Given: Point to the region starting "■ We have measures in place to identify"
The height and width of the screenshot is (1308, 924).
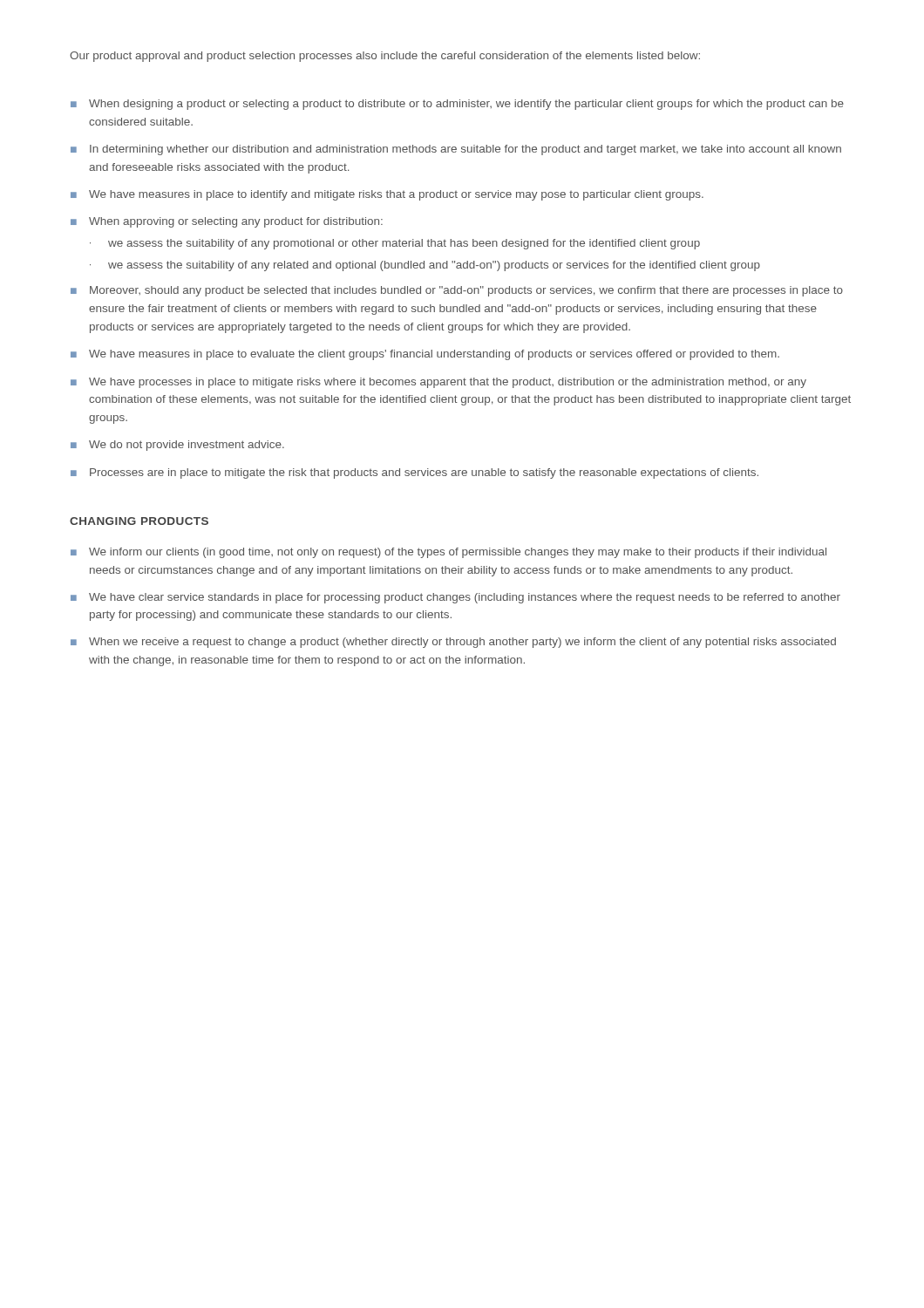Looking at the screenshot, I should coord(462,195).
